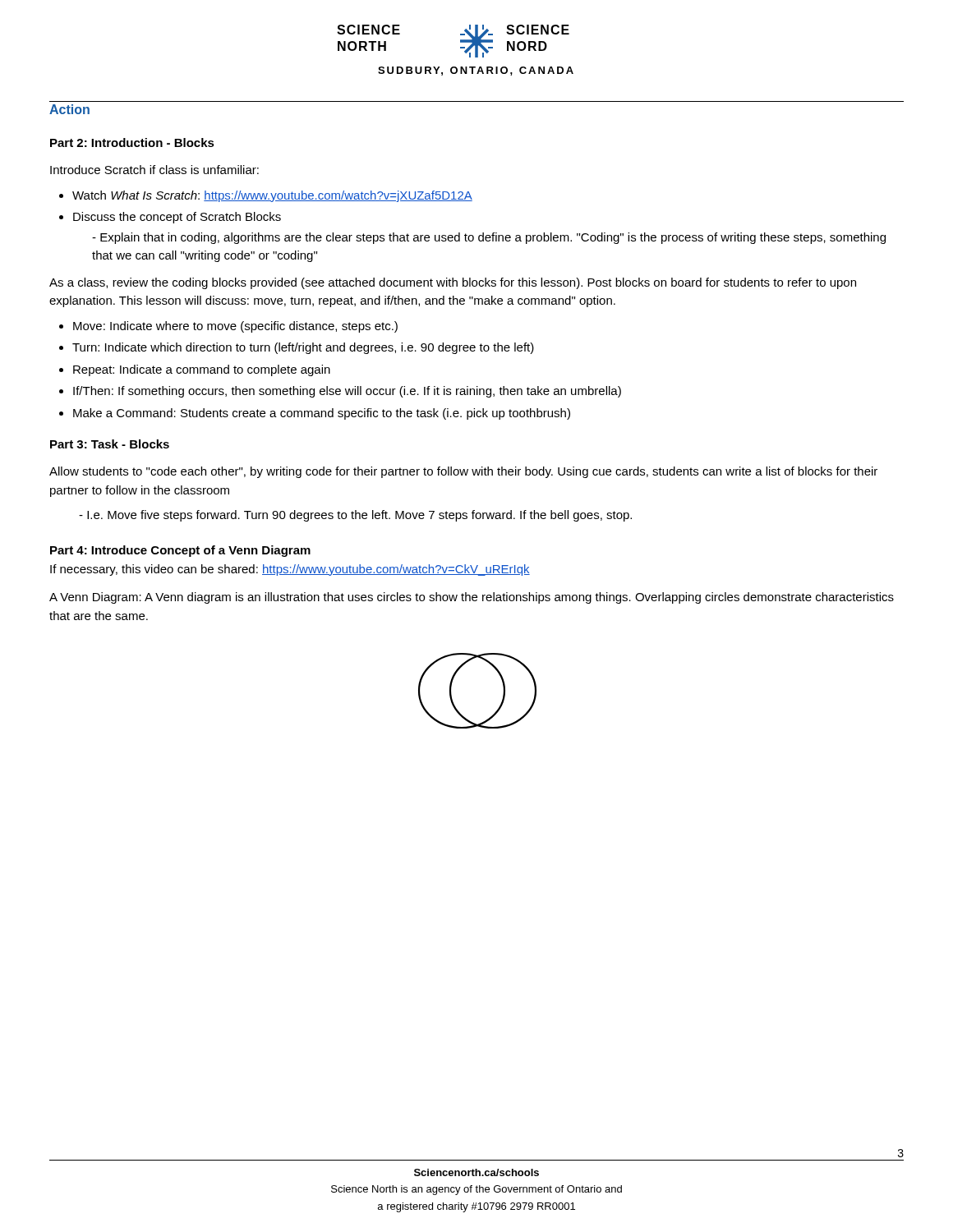The width and height of the screenshot is (953, 1232).
Task: Select the logo
Action: (476, 53)
